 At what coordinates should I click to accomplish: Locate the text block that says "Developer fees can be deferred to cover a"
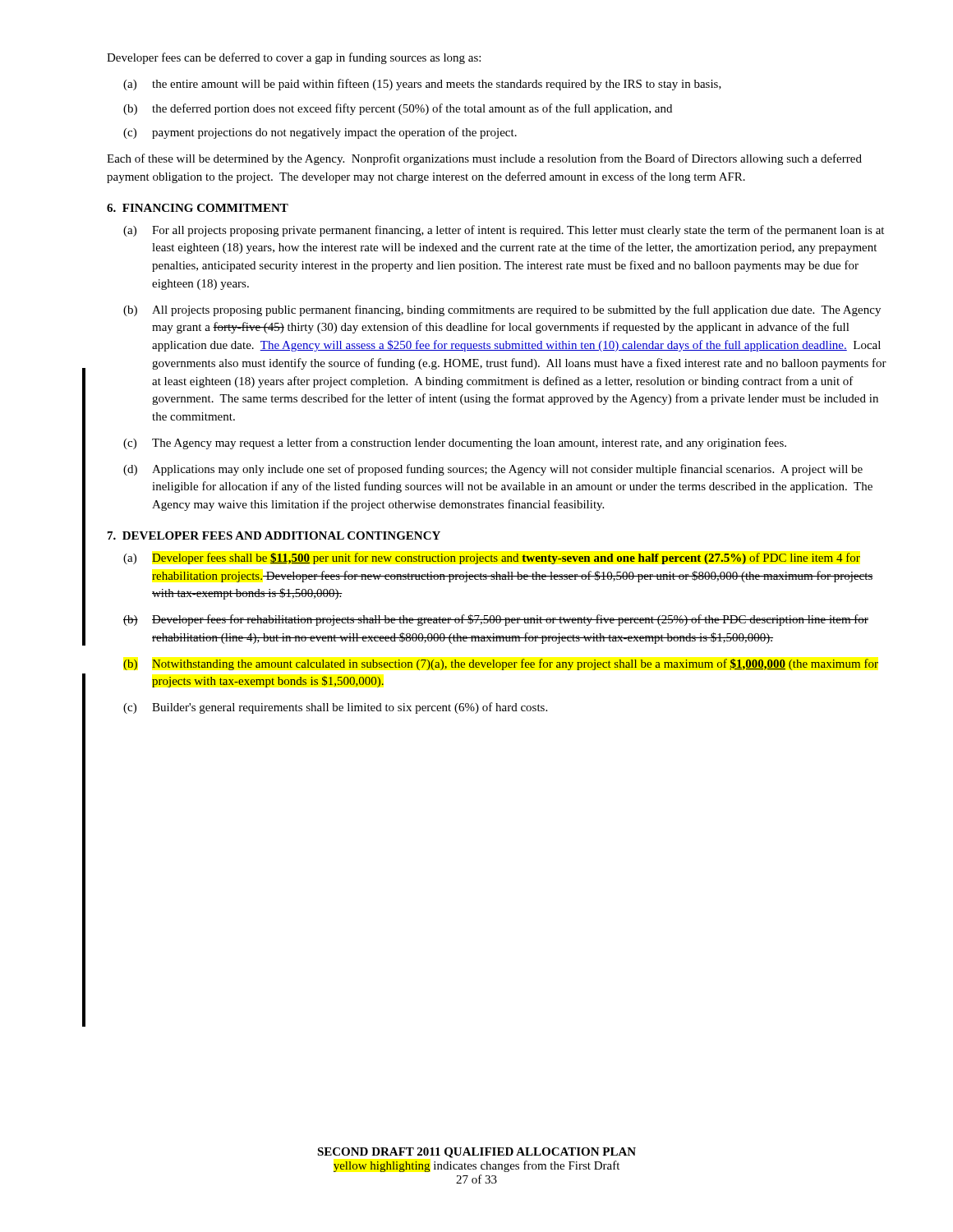pos(294,57)
